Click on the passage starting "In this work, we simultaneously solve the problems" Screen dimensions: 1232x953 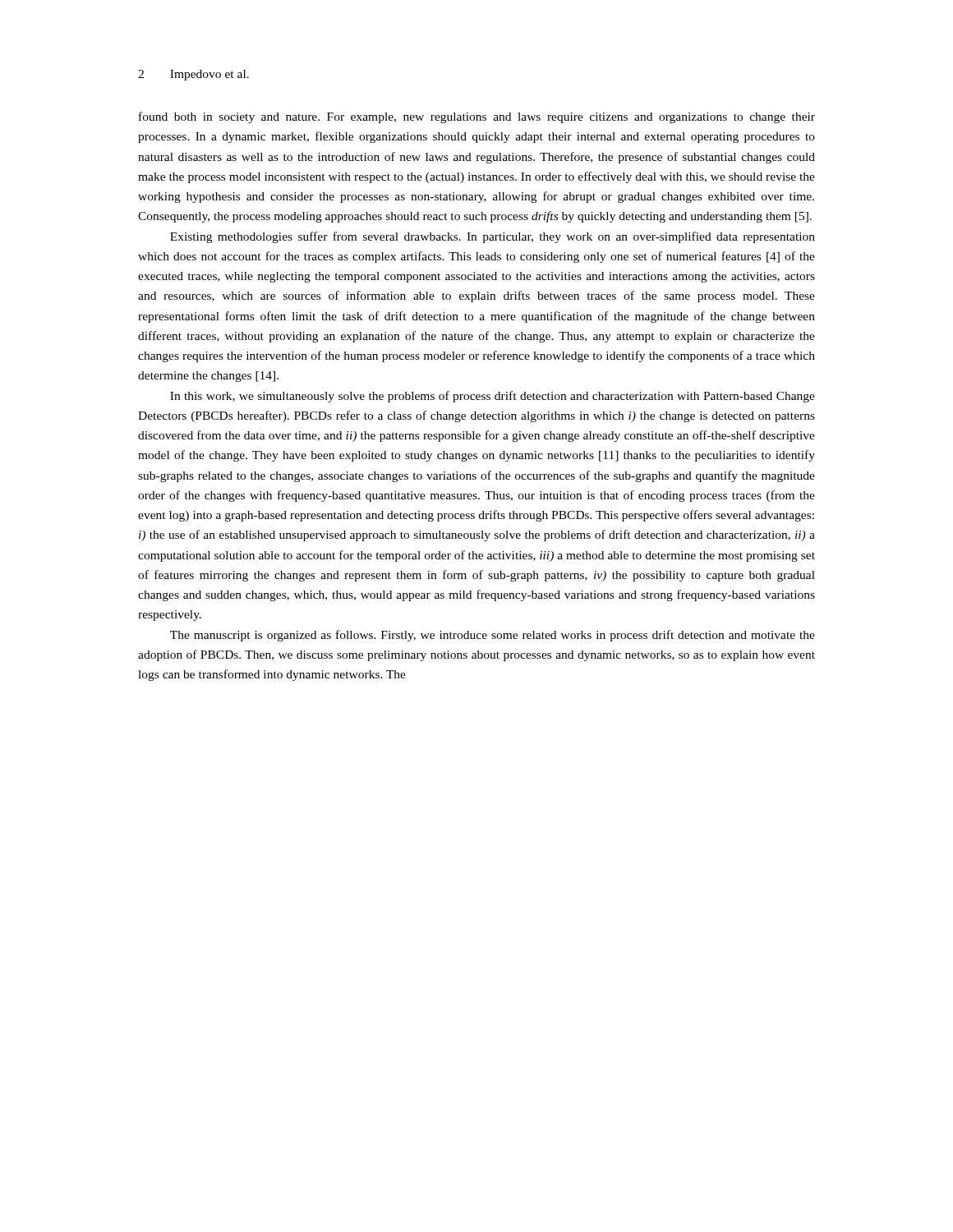476,505
